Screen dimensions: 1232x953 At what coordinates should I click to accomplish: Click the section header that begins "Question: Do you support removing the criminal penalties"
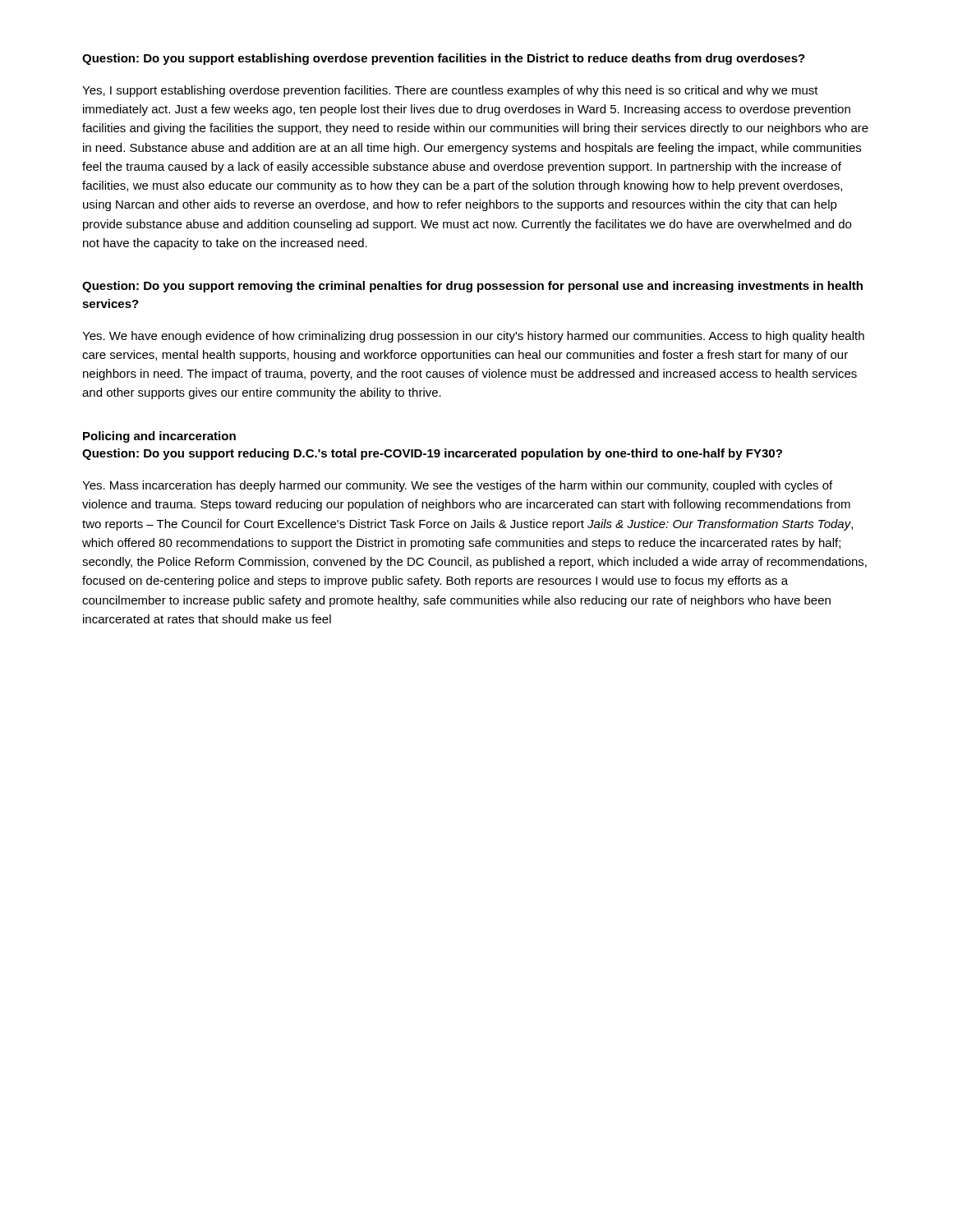(x=473, y=294)
